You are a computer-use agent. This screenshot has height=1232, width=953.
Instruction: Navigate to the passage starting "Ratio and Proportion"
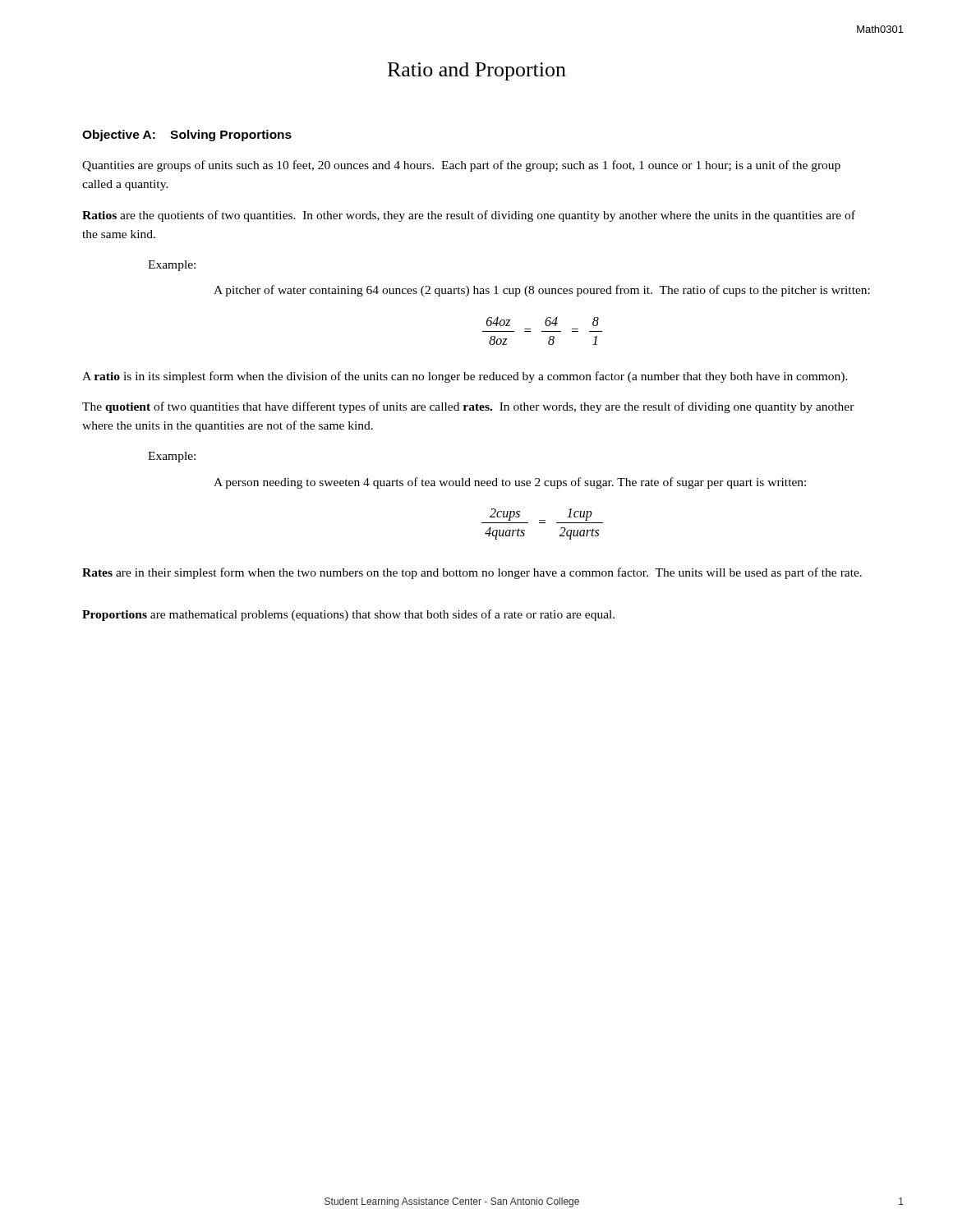coord(476,70)
